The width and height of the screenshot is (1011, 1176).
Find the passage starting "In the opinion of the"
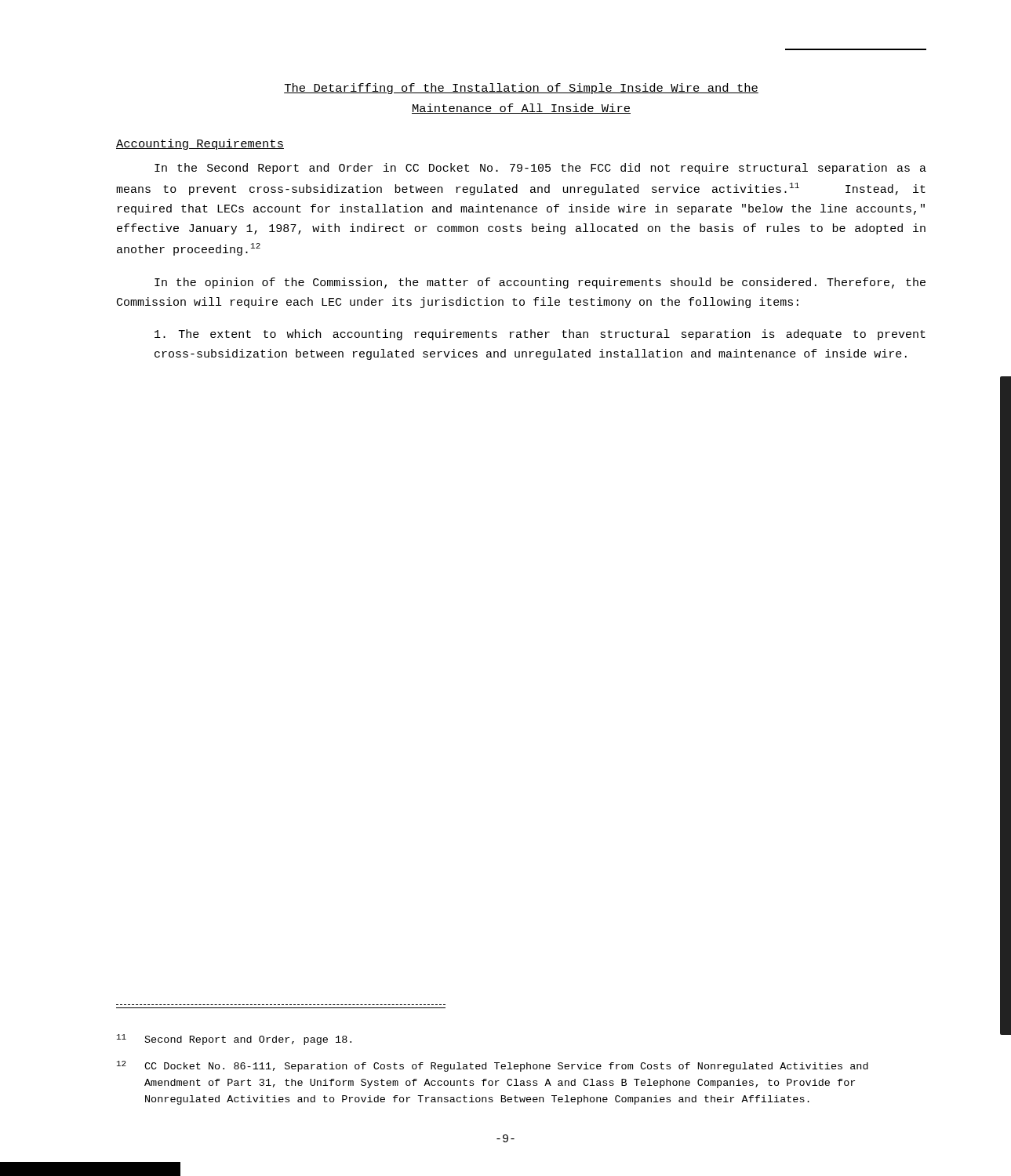click(x=521, y=293)
